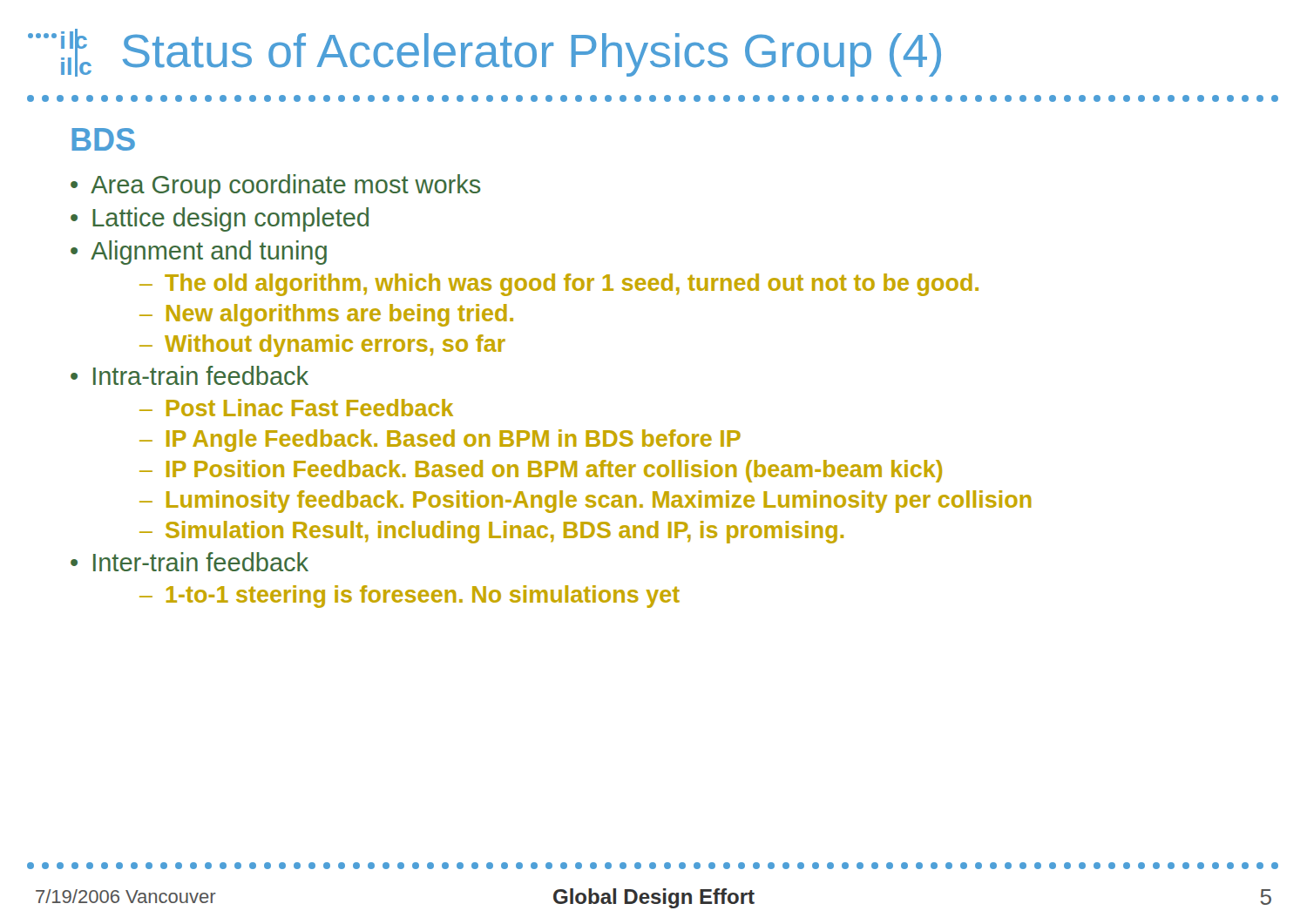Where does it say "• Alignment and tuning"?
This screenshot has width=1307, height=924.
pyautogui.click(x=199, y=251)
